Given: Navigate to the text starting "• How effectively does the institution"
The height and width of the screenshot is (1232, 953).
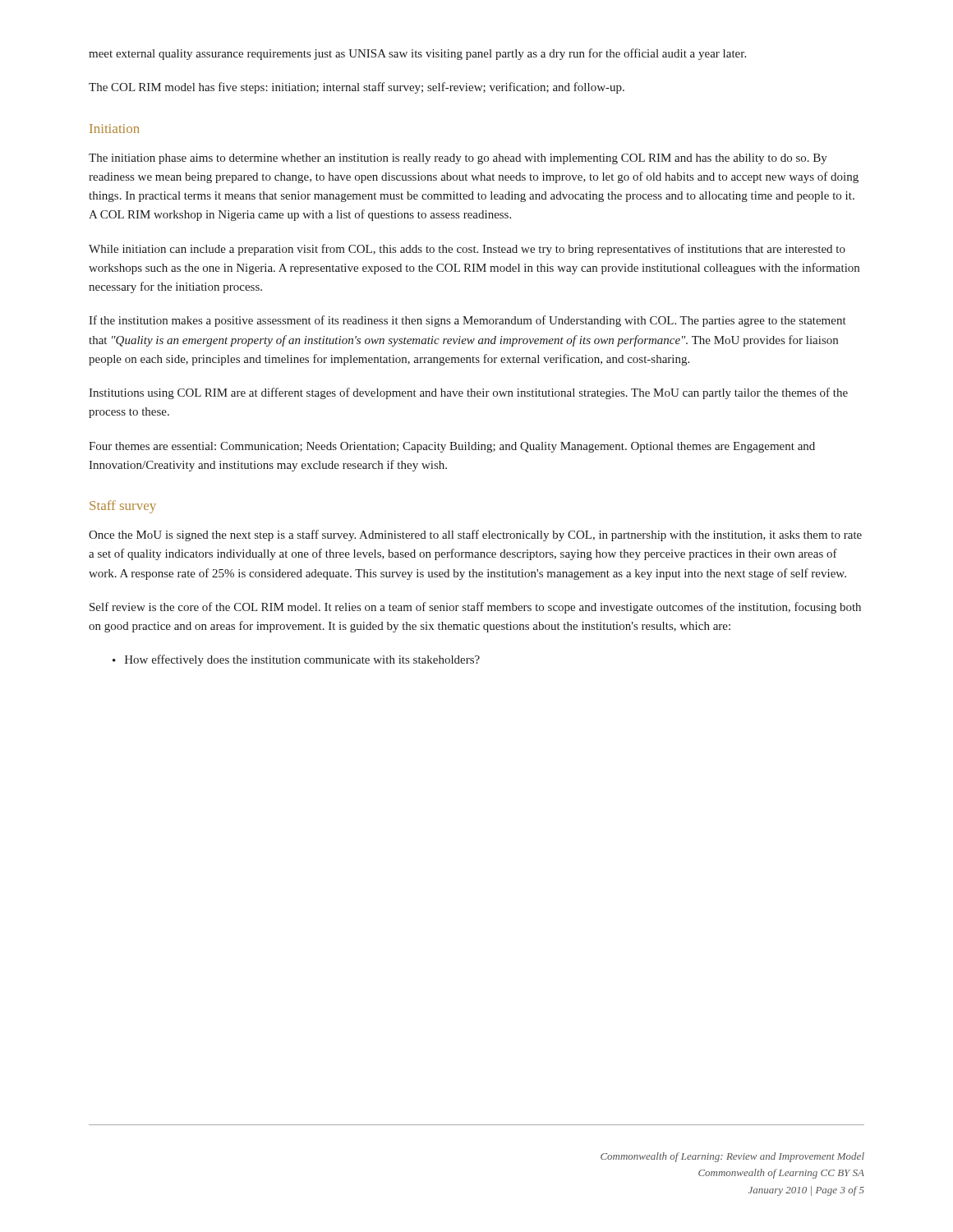Looking at the screenshot, I should click(x=296, y=661).
